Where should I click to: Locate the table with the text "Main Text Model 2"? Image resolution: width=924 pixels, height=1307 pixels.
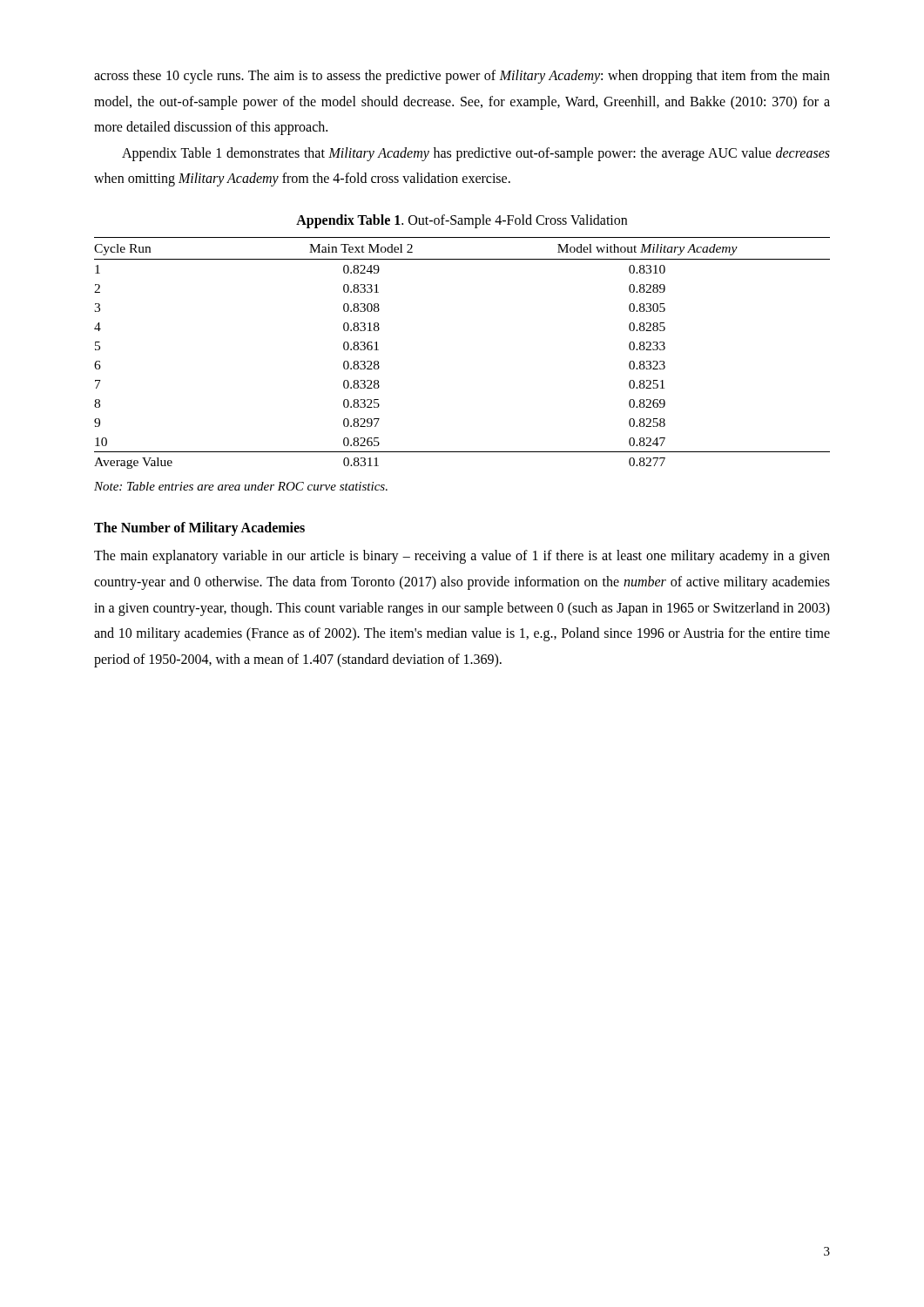[x=462, y=354]
